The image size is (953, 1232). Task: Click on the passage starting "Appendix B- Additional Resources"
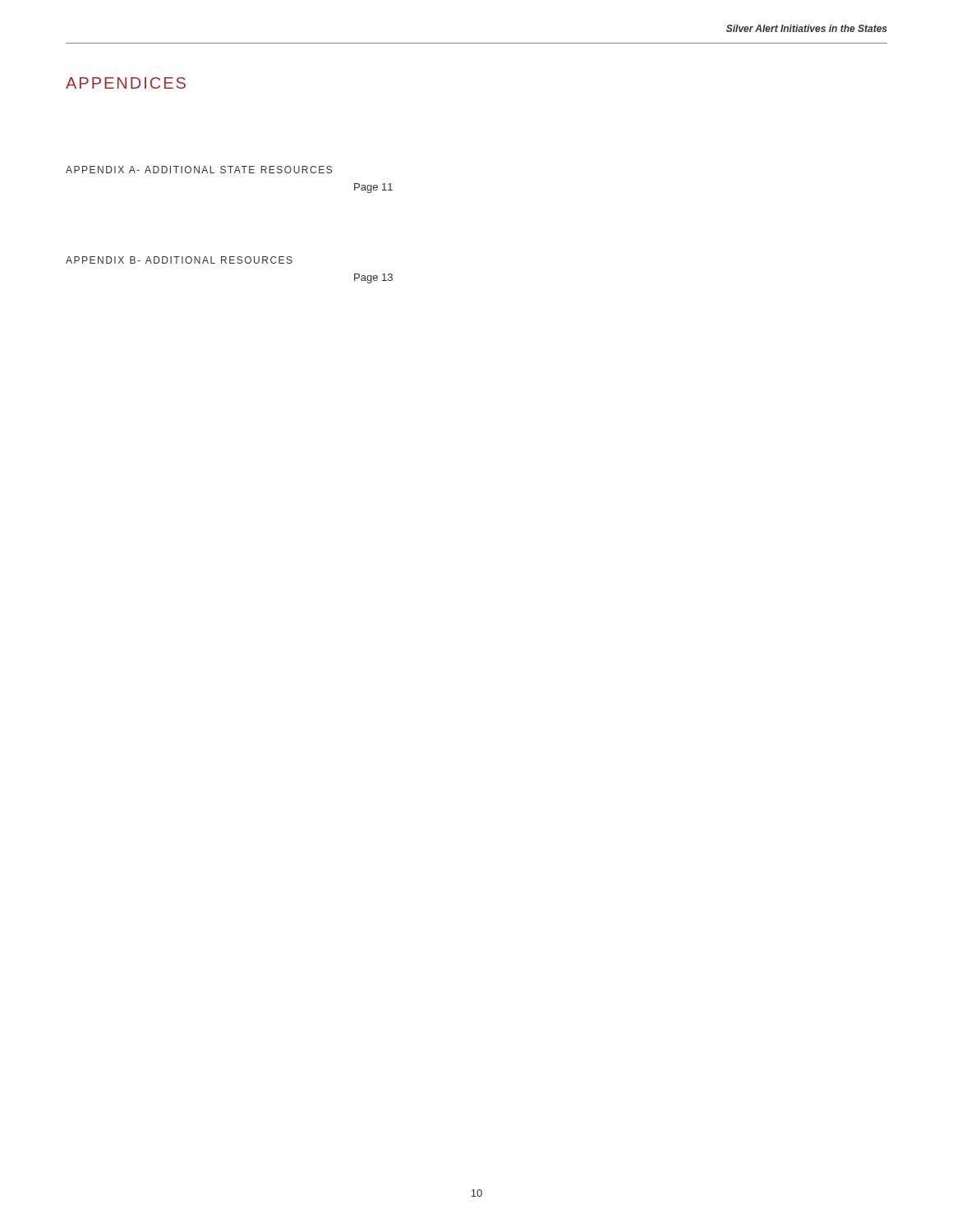tap(180, 260)
